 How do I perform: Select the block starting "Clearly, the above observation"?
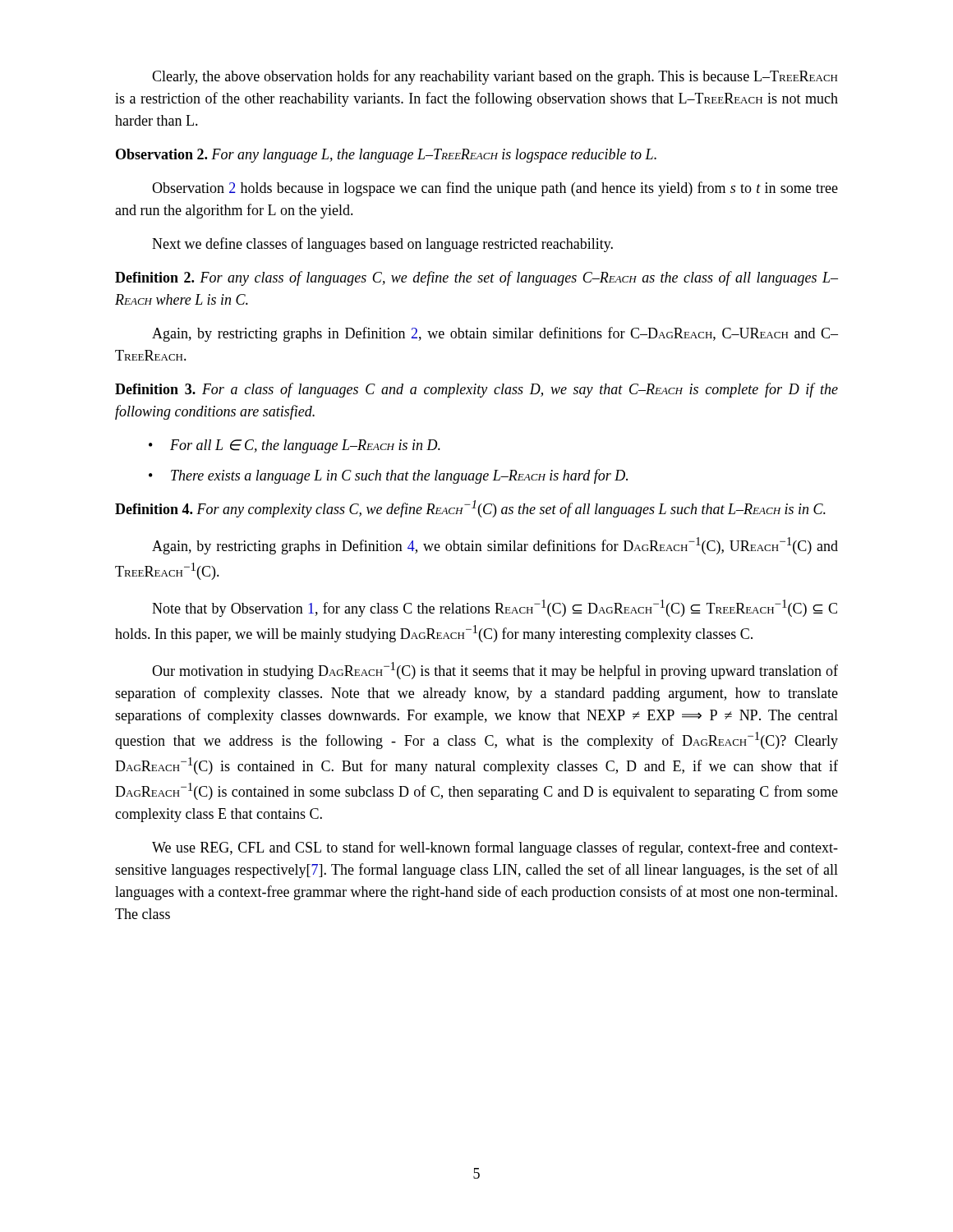click(x=476, y=99)
